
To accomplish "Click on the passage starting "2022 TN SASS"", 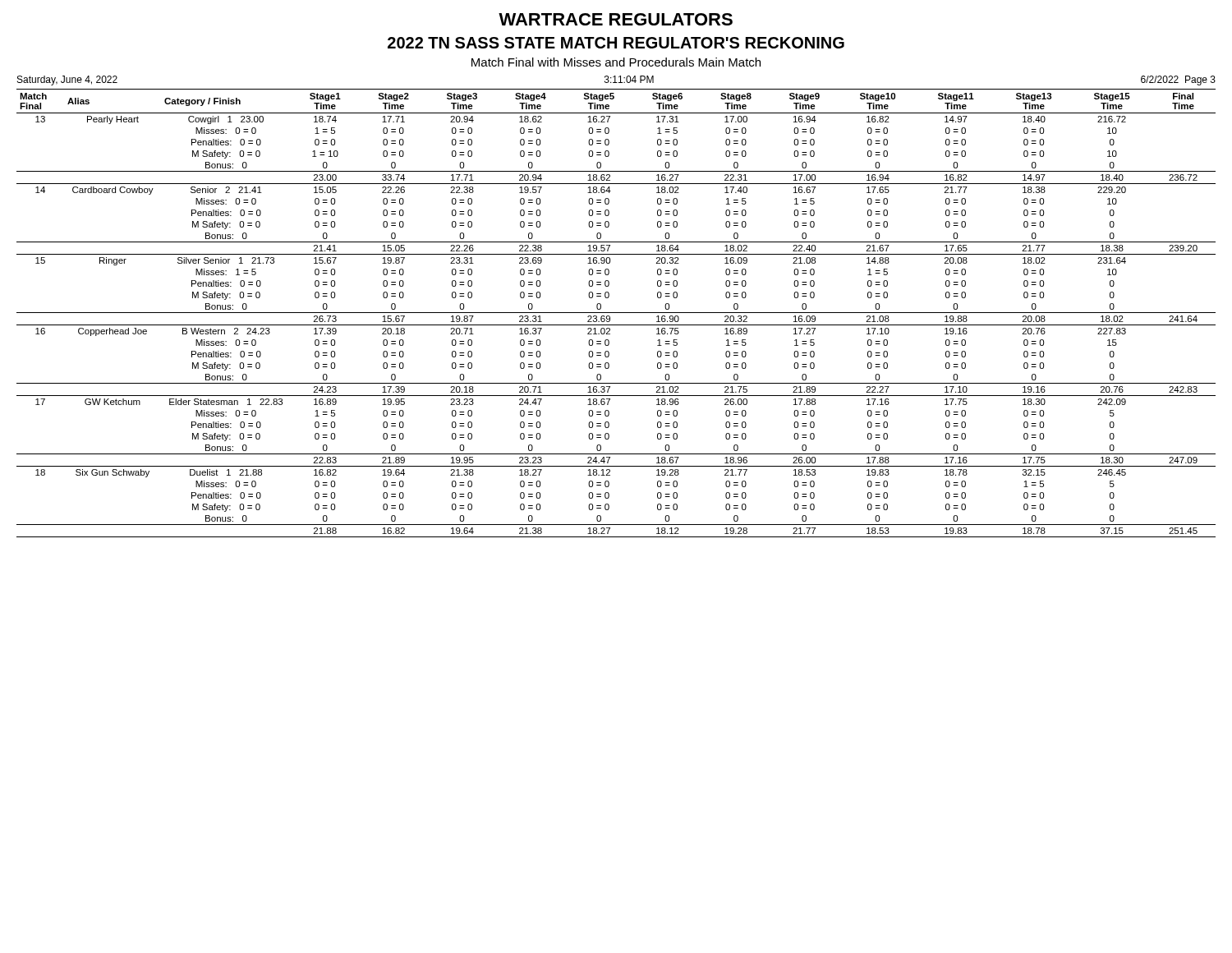I will tap(616, 42).
